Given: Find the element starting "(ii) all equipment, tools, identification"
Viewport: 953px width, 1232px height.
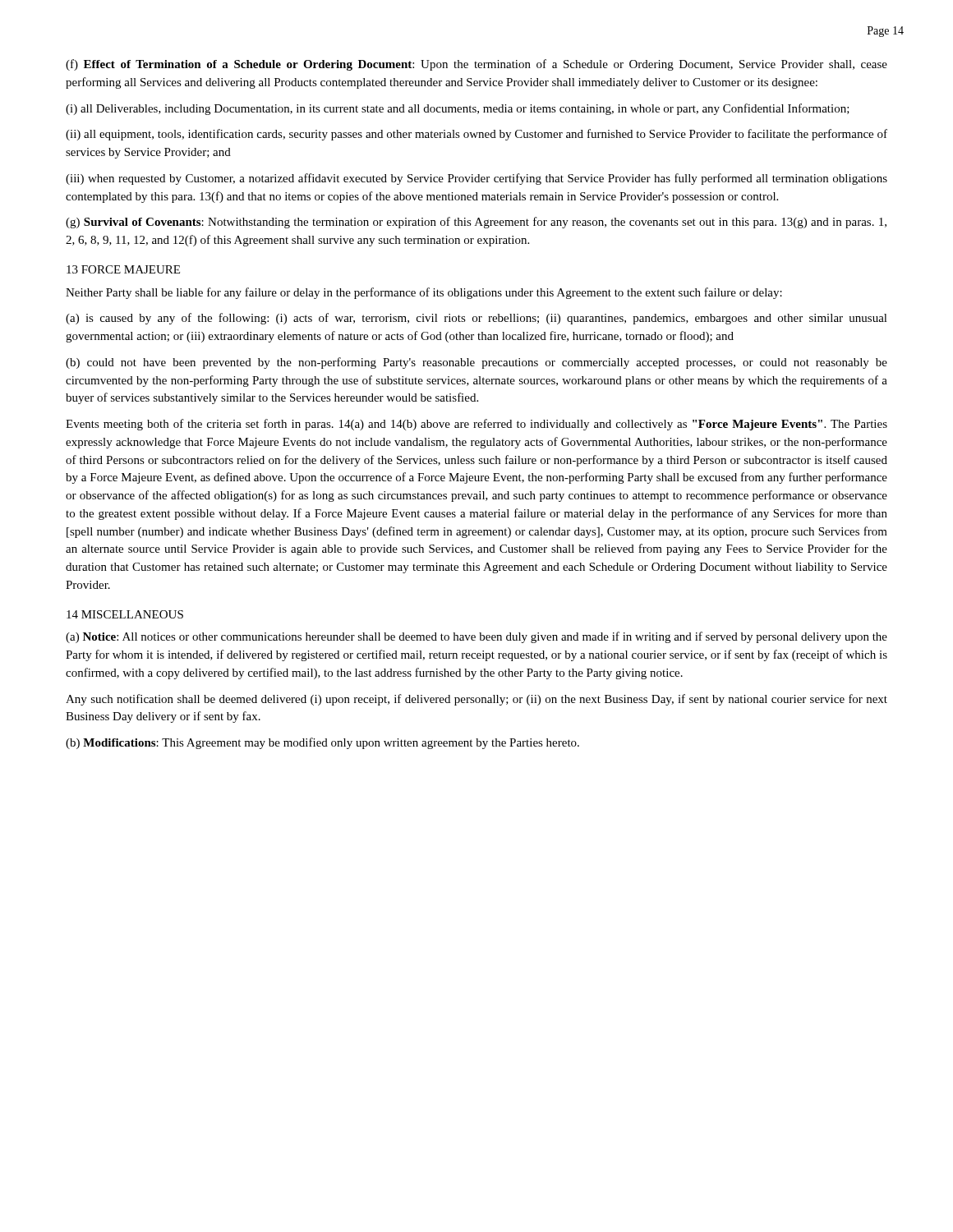Looking at the screenshot, I should click(476, 143).
